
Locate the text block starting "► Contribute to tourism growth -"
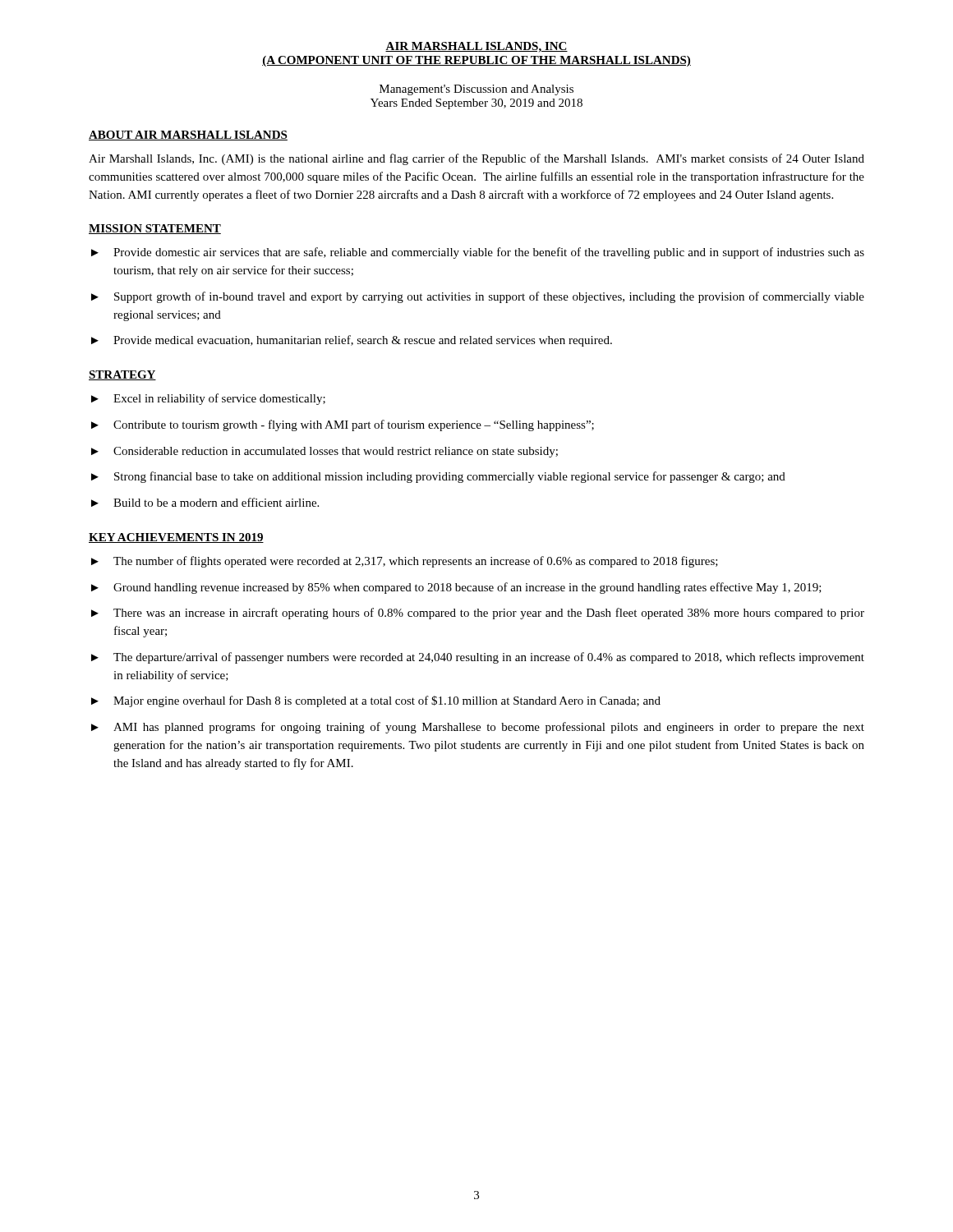click(476, 425)
